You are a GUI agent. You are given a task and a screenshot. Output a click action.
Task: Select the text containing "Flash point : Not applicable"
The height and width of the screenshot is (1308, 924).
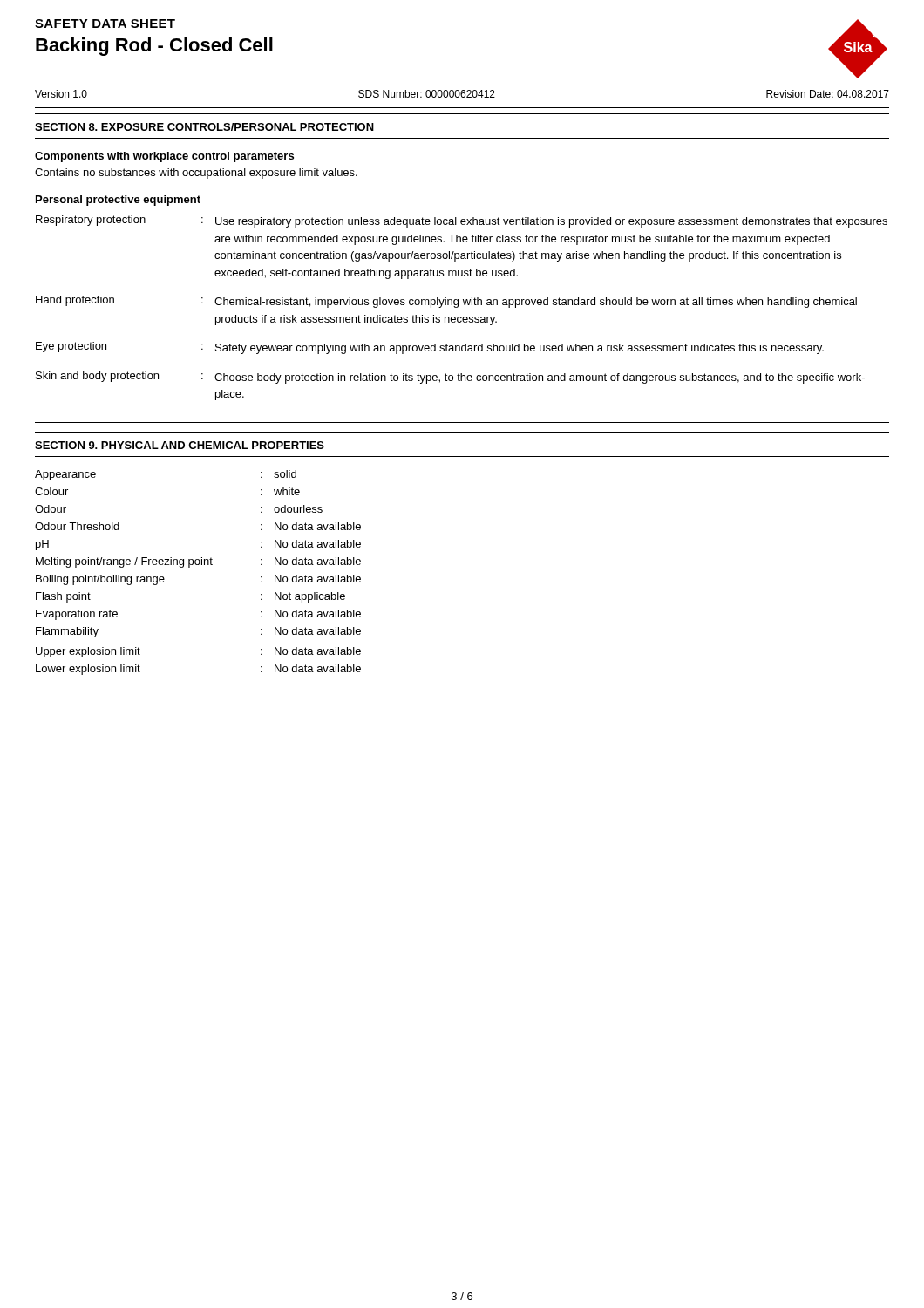(58, 597)
